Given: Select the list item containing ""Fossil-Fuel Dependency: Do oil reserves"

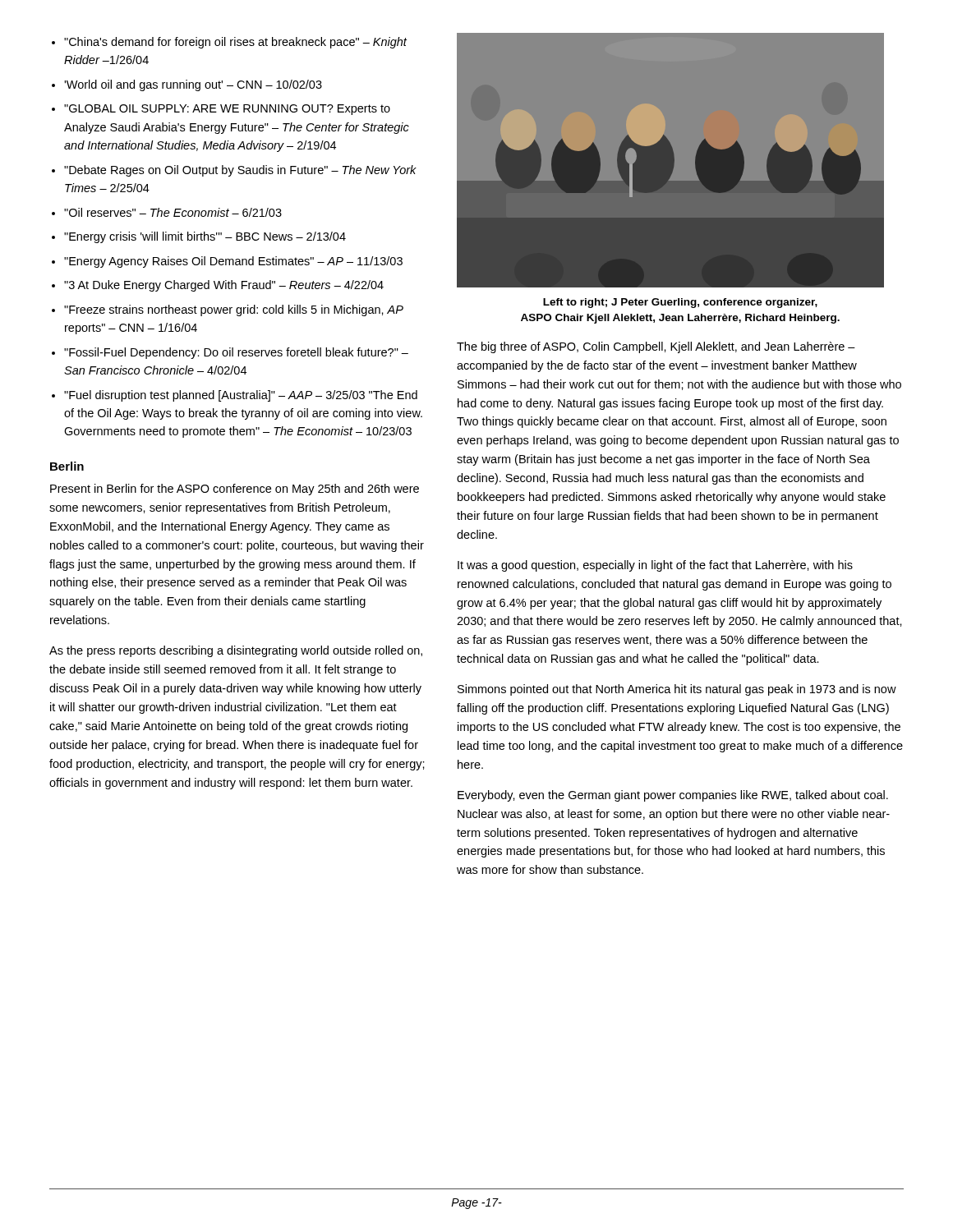Looking at the screenshot, I should coord(246,361).
